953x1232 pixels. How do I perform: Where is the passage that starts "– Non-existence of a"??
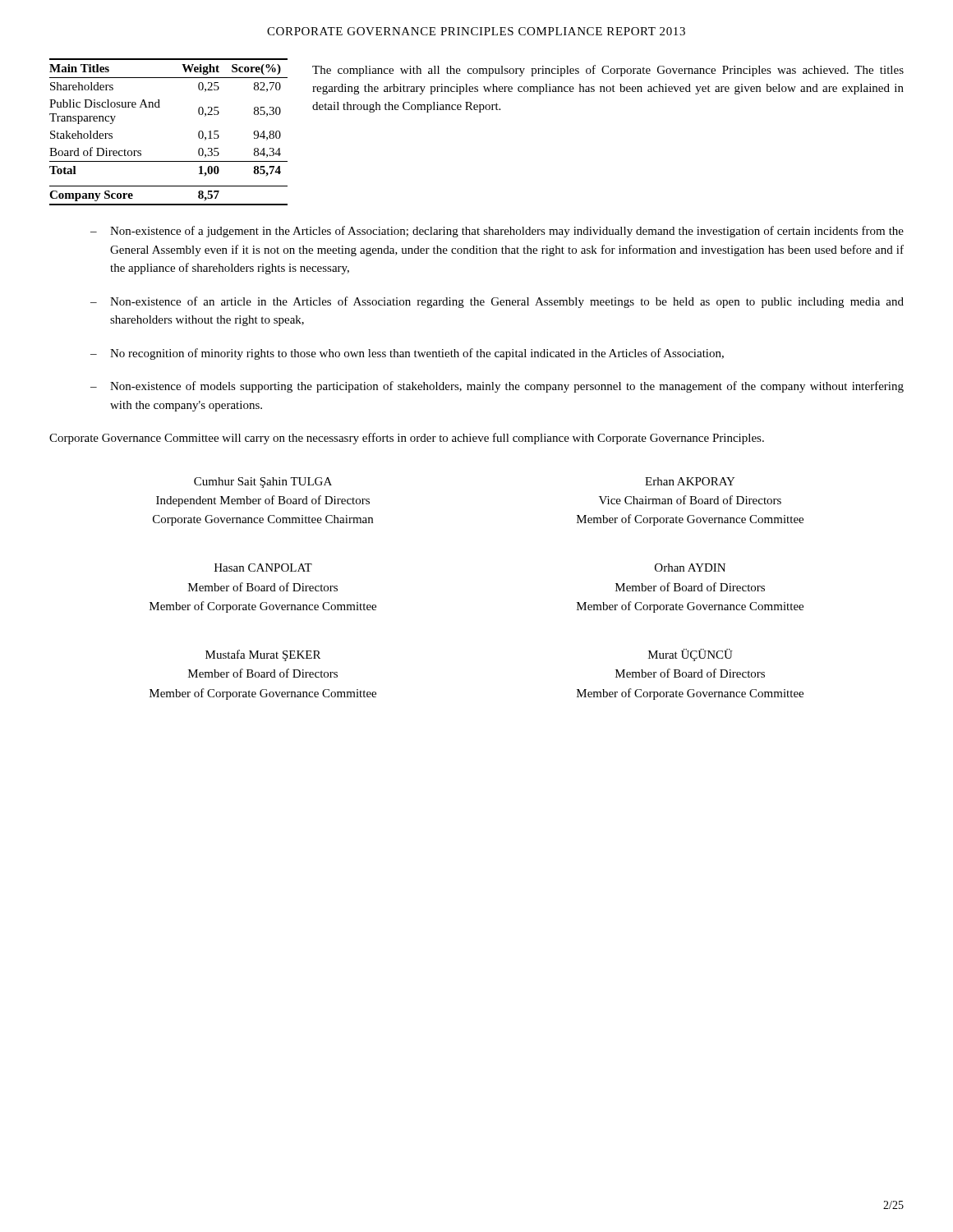(497, 249)
